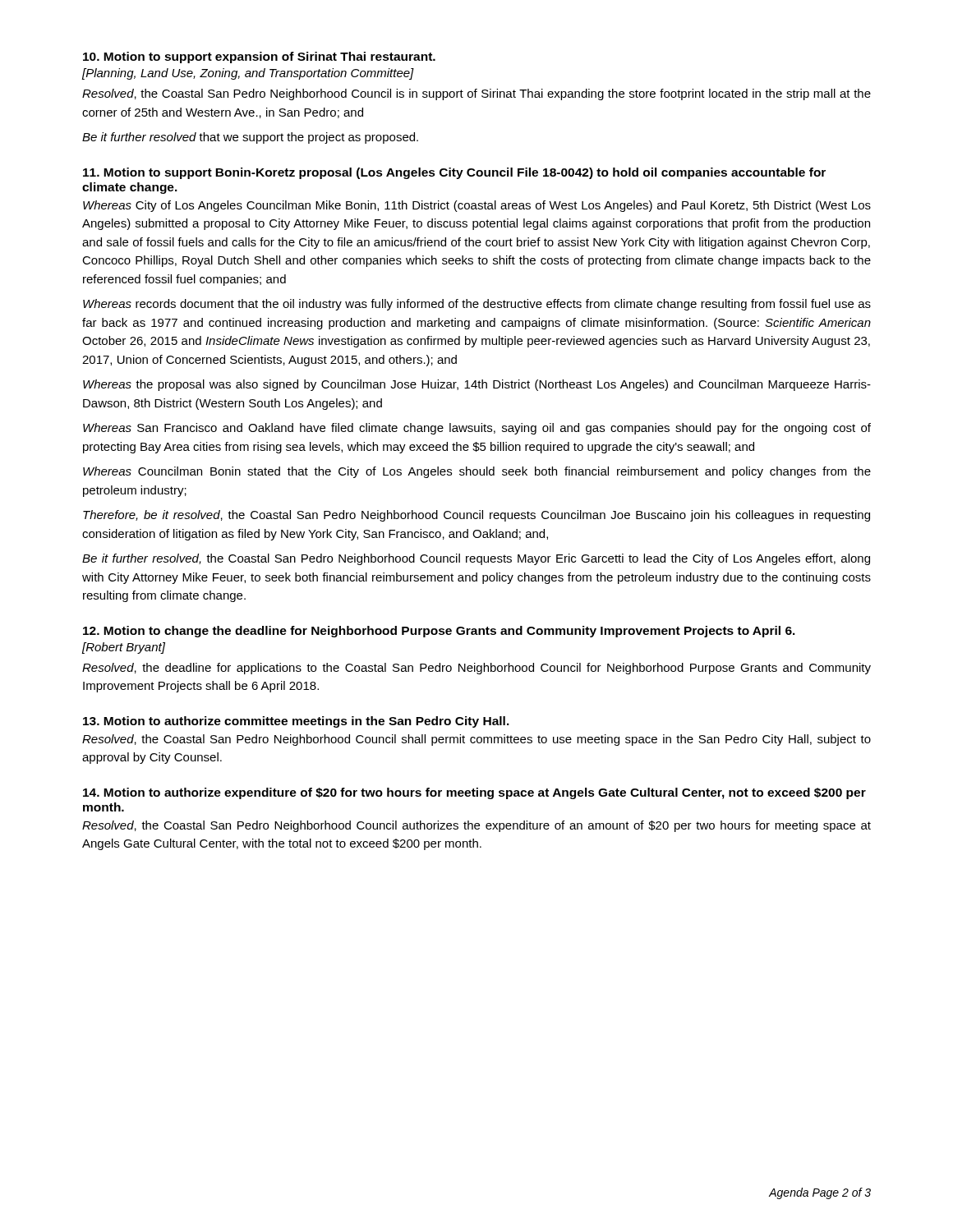Locate the block starting "Therefore, be it resolved, the"
The height and width of the screenshot is (1232, 953).
476,524
